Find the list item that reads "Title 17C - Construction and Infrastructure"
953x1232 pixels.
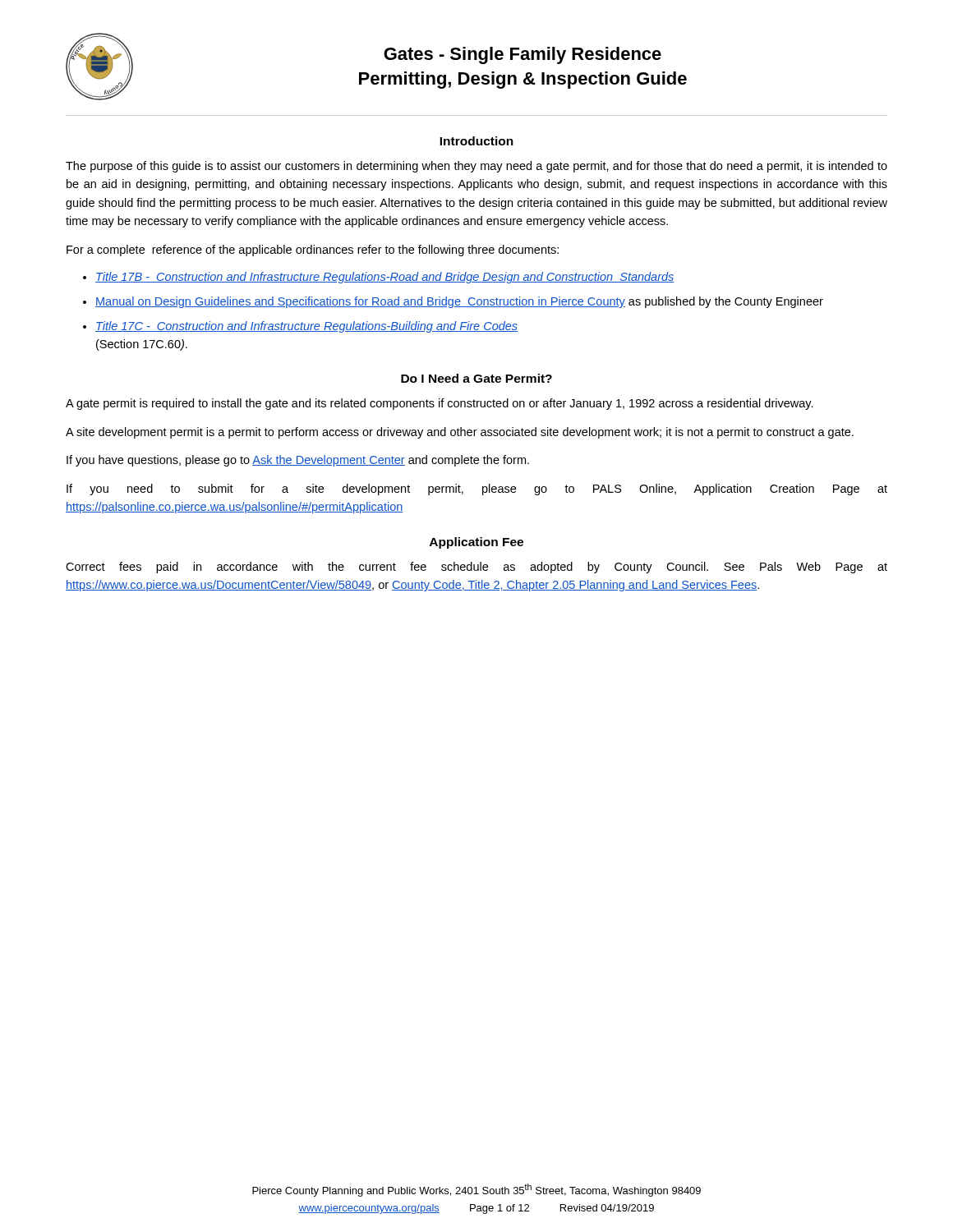click(306, 335)
